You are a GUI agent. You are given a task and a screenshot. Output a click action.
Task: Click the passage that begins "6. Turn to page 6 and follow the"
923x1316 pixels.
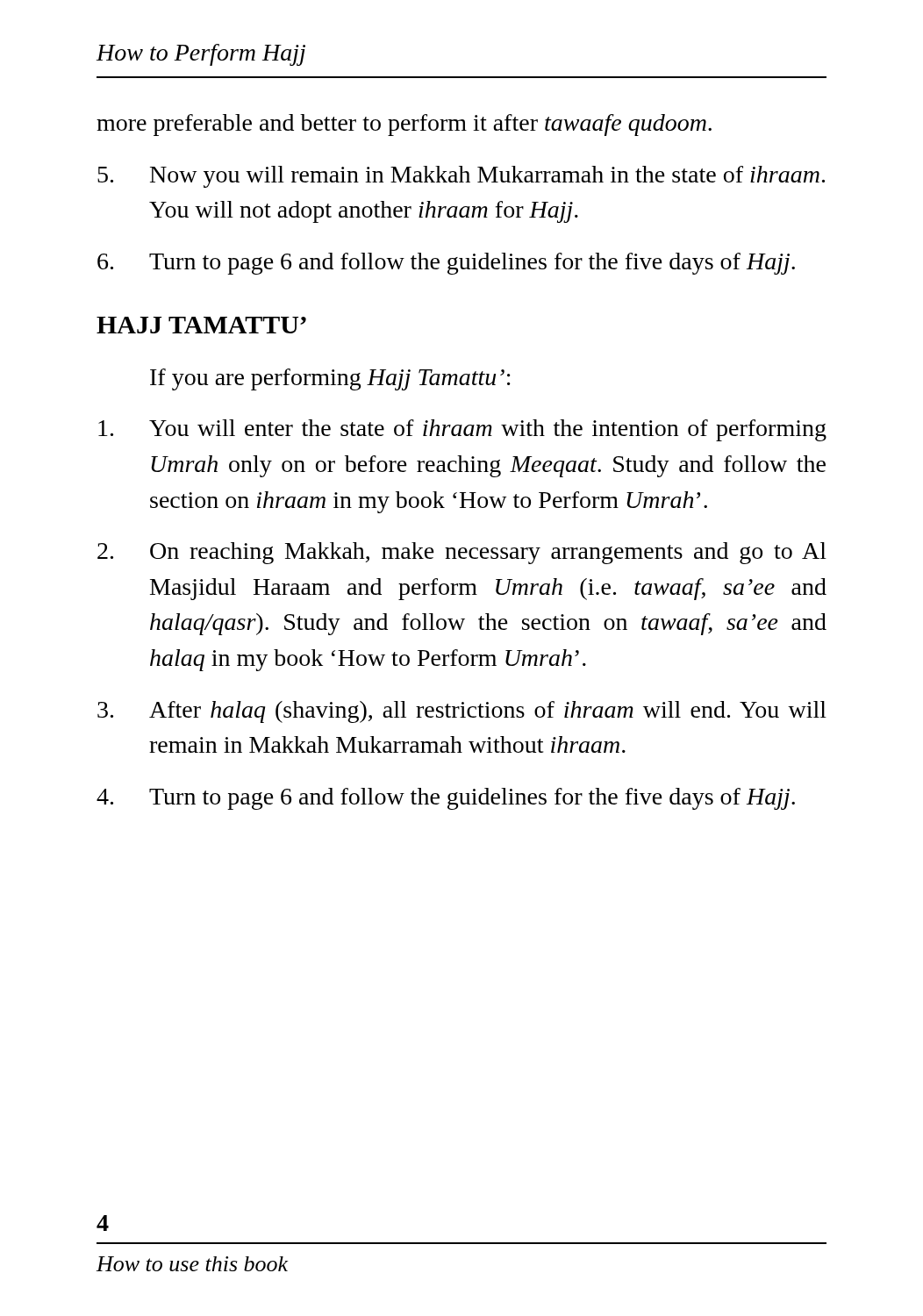pos(462,261)
